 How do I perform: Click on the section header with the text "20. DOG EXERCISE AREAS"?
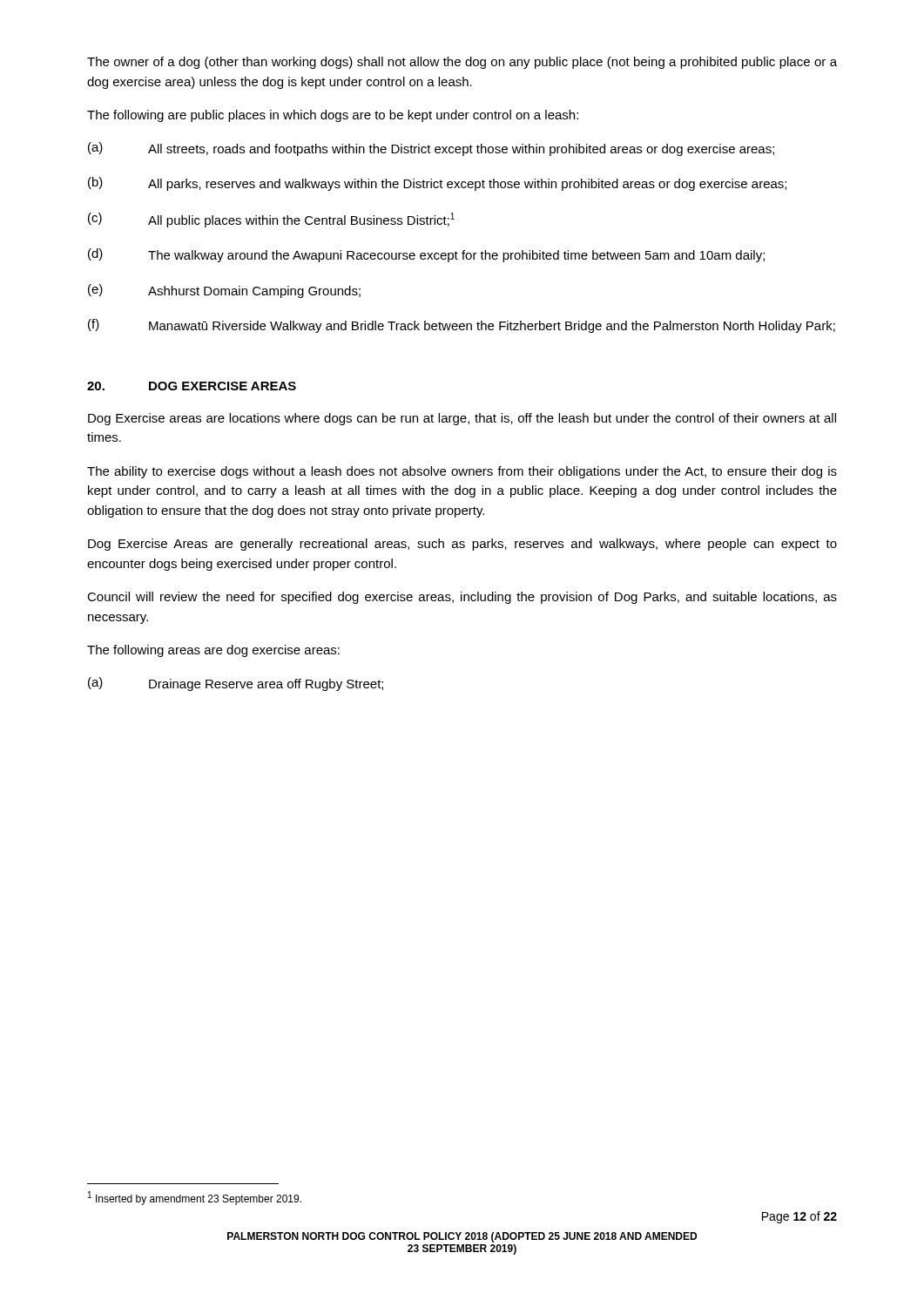[x=192, y=385]
